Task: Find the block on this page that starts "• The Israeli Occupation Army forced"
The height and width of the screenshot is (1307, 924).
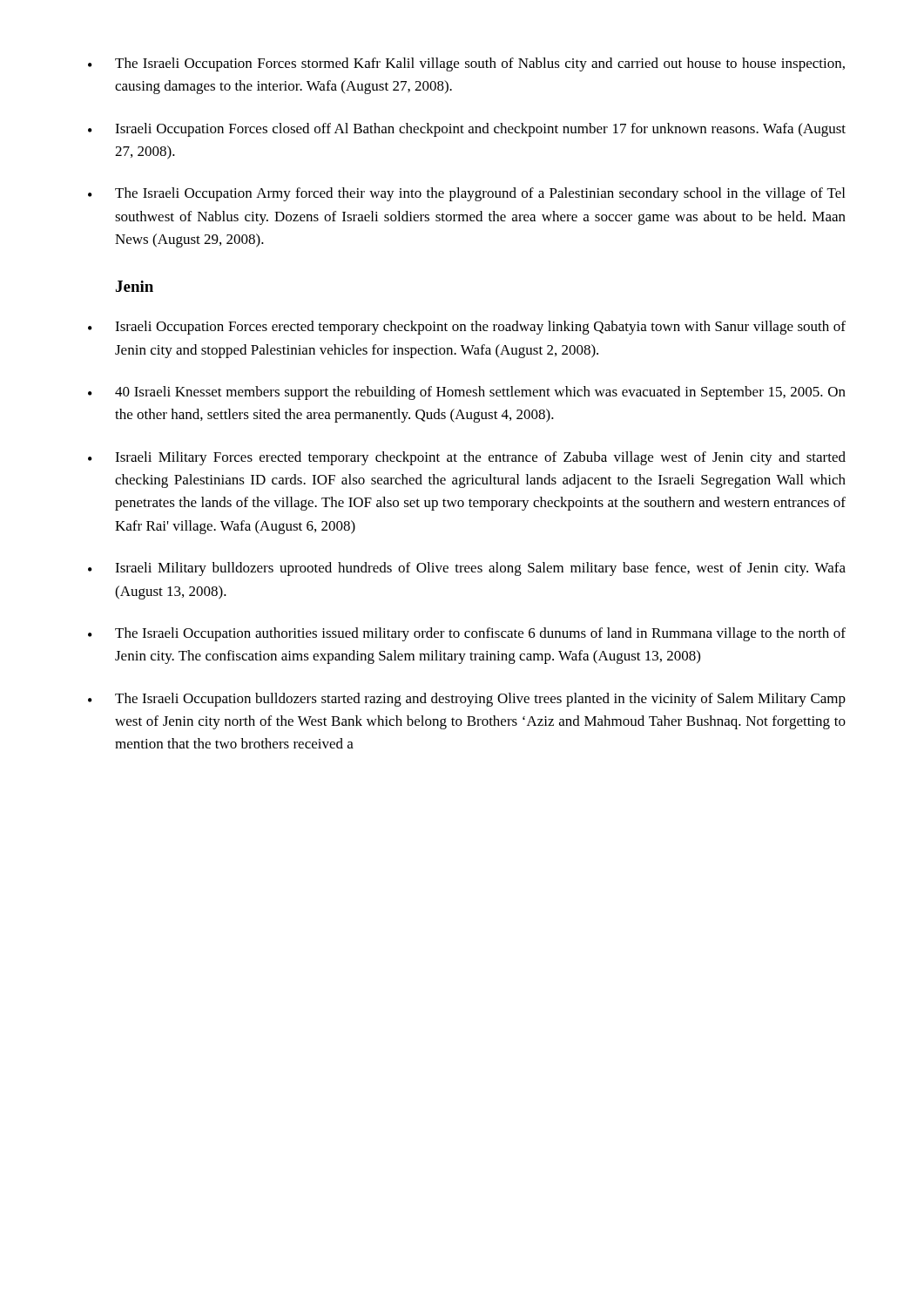Action: point(466,217)
